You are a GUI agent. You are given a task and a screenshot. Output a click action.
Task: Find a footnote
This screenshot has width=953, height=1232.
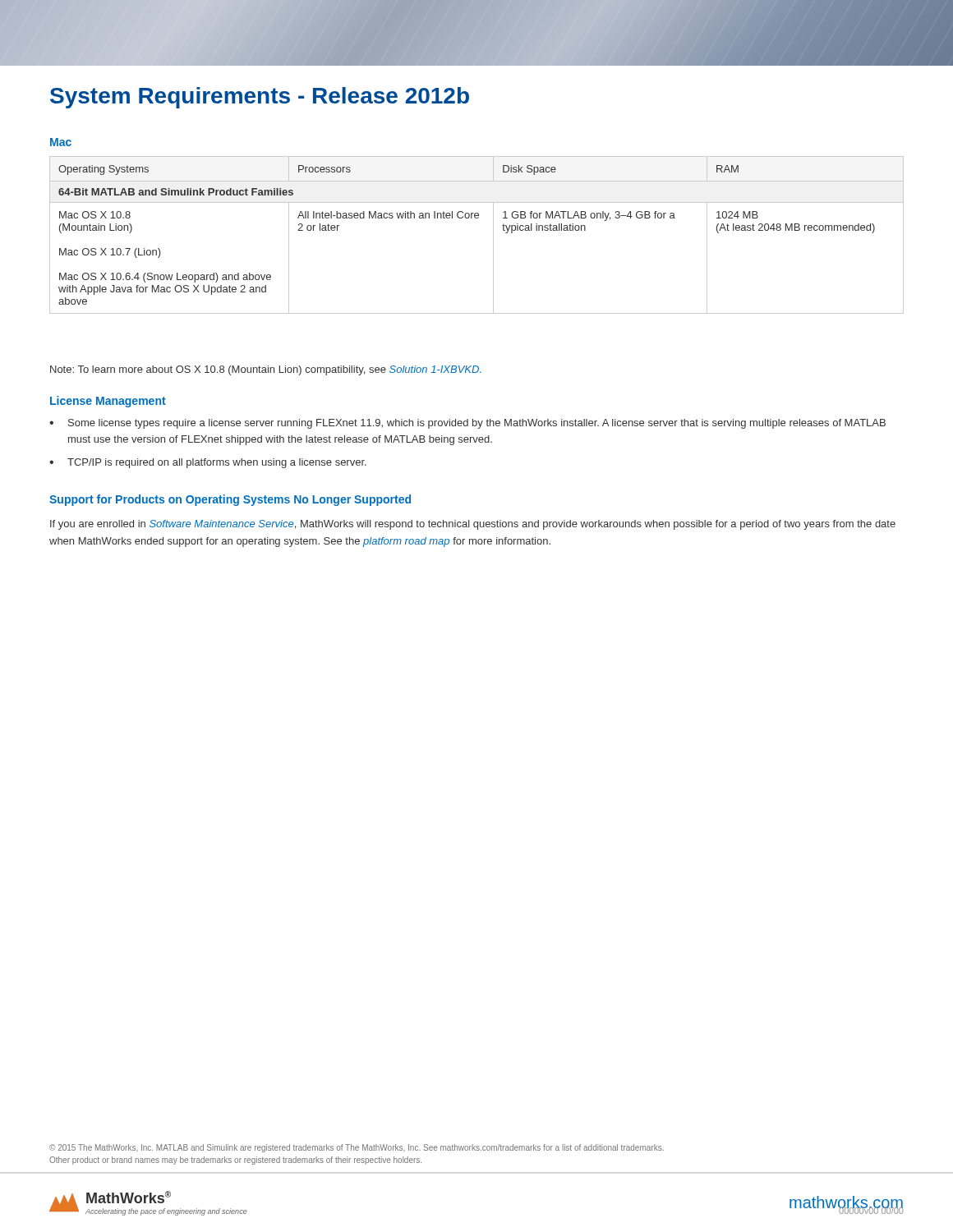(357, 1154)
